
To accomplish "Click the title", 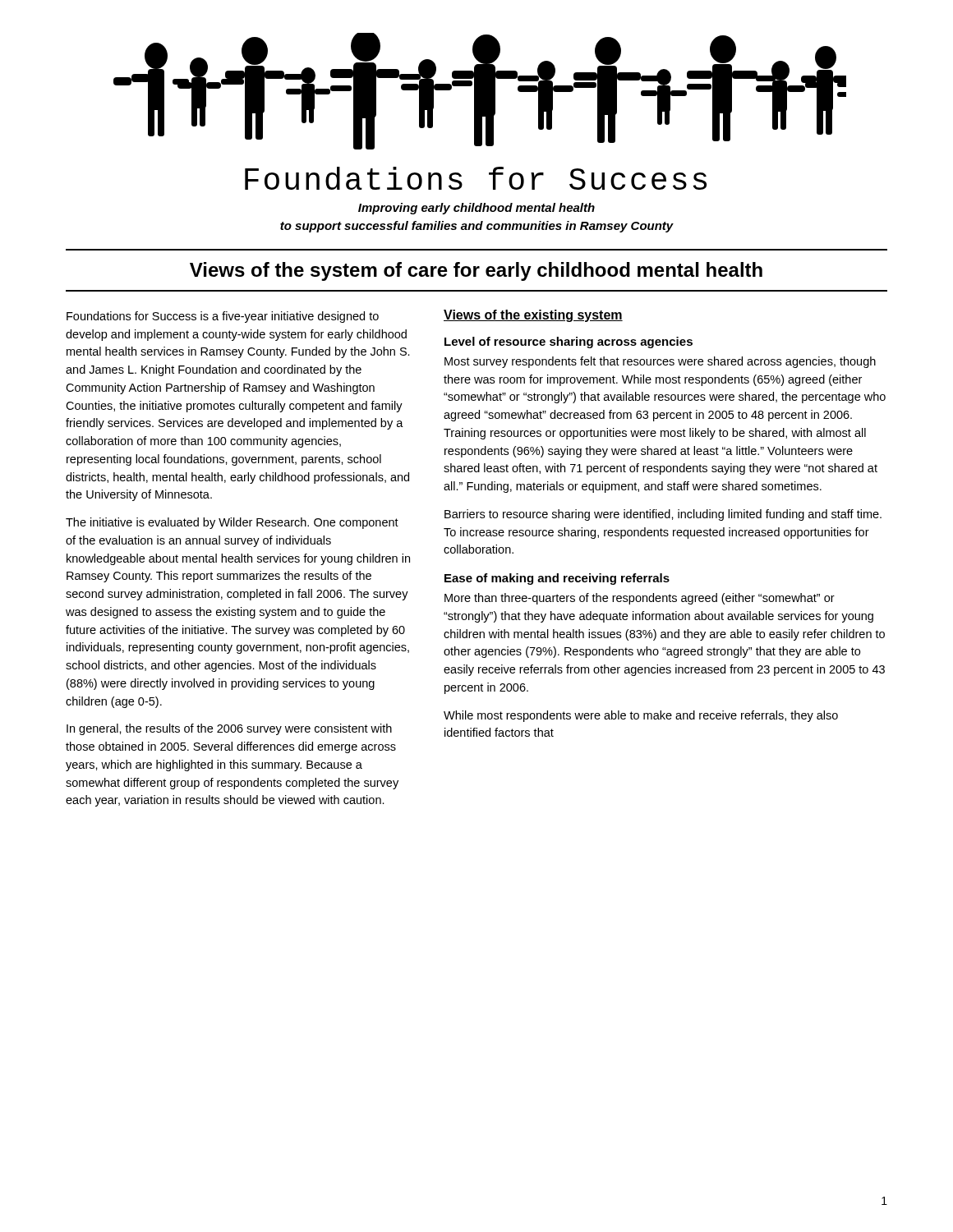I will [476, 200].
